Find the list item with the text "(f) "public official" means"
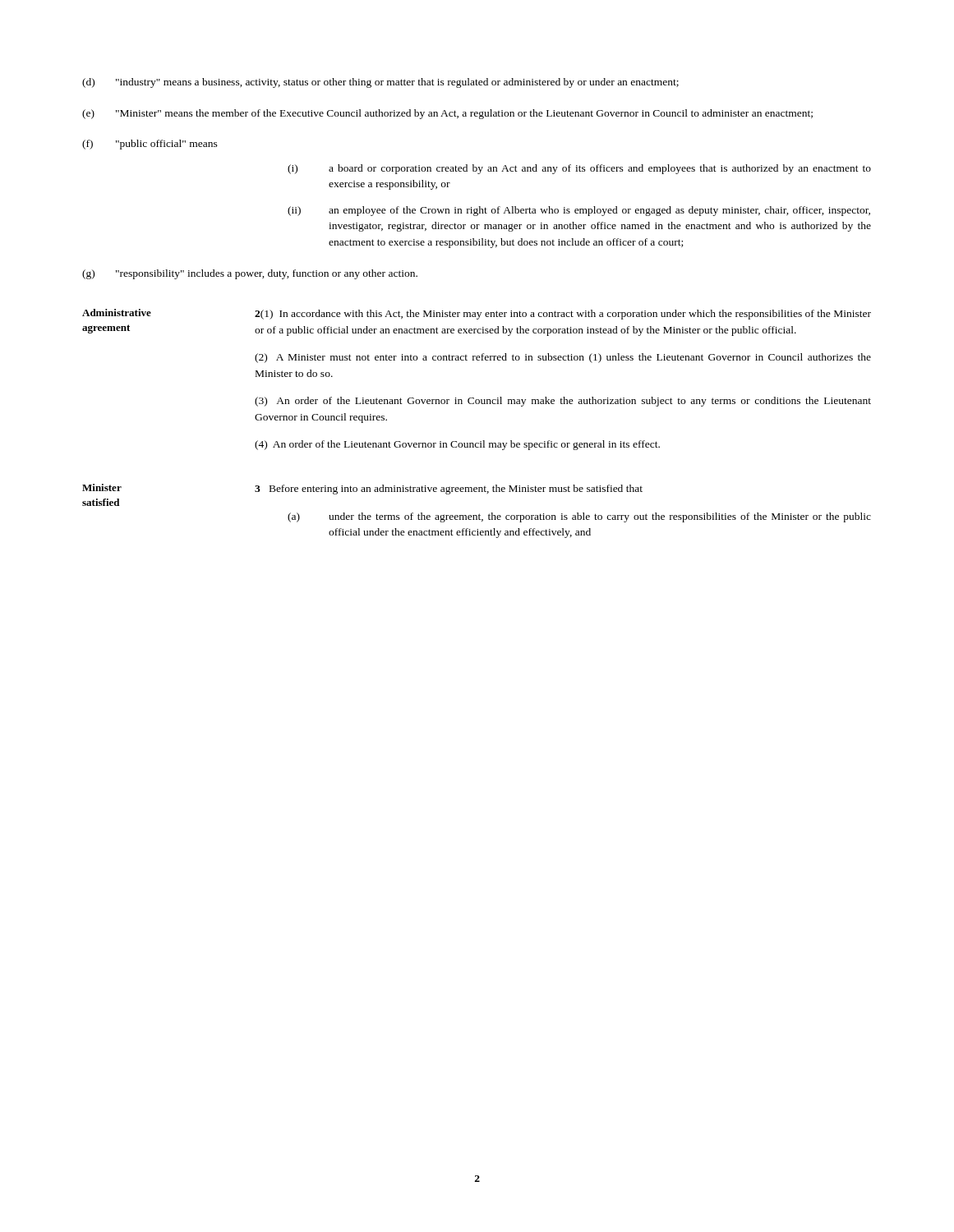Image resolution: width=954 pixels, height=1232 pixels. (x=150, y=145)
